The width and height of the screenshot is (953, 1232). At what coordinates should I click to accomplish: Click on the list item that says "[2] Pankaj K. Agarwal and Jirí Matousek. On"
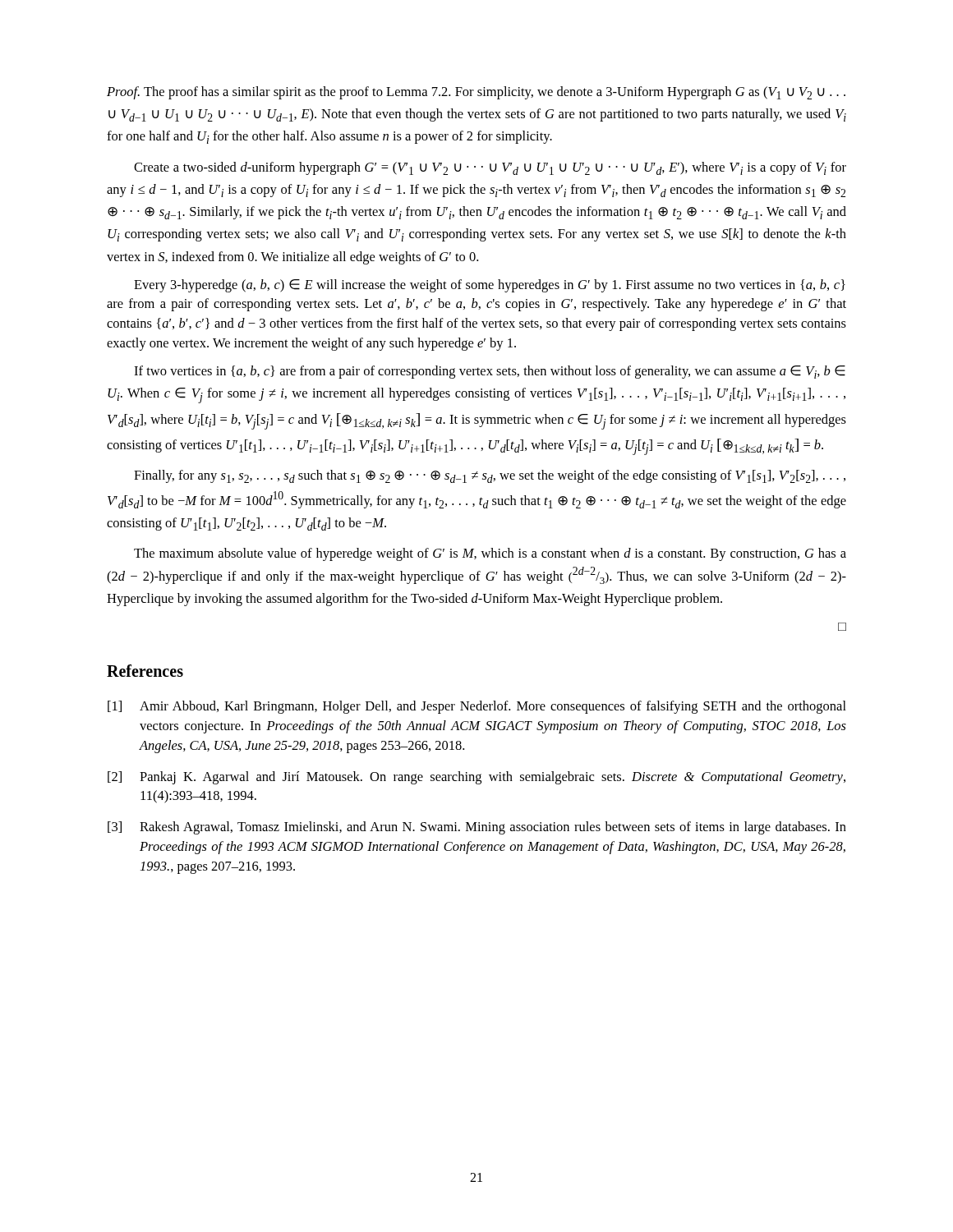click(x=476, y=786)
